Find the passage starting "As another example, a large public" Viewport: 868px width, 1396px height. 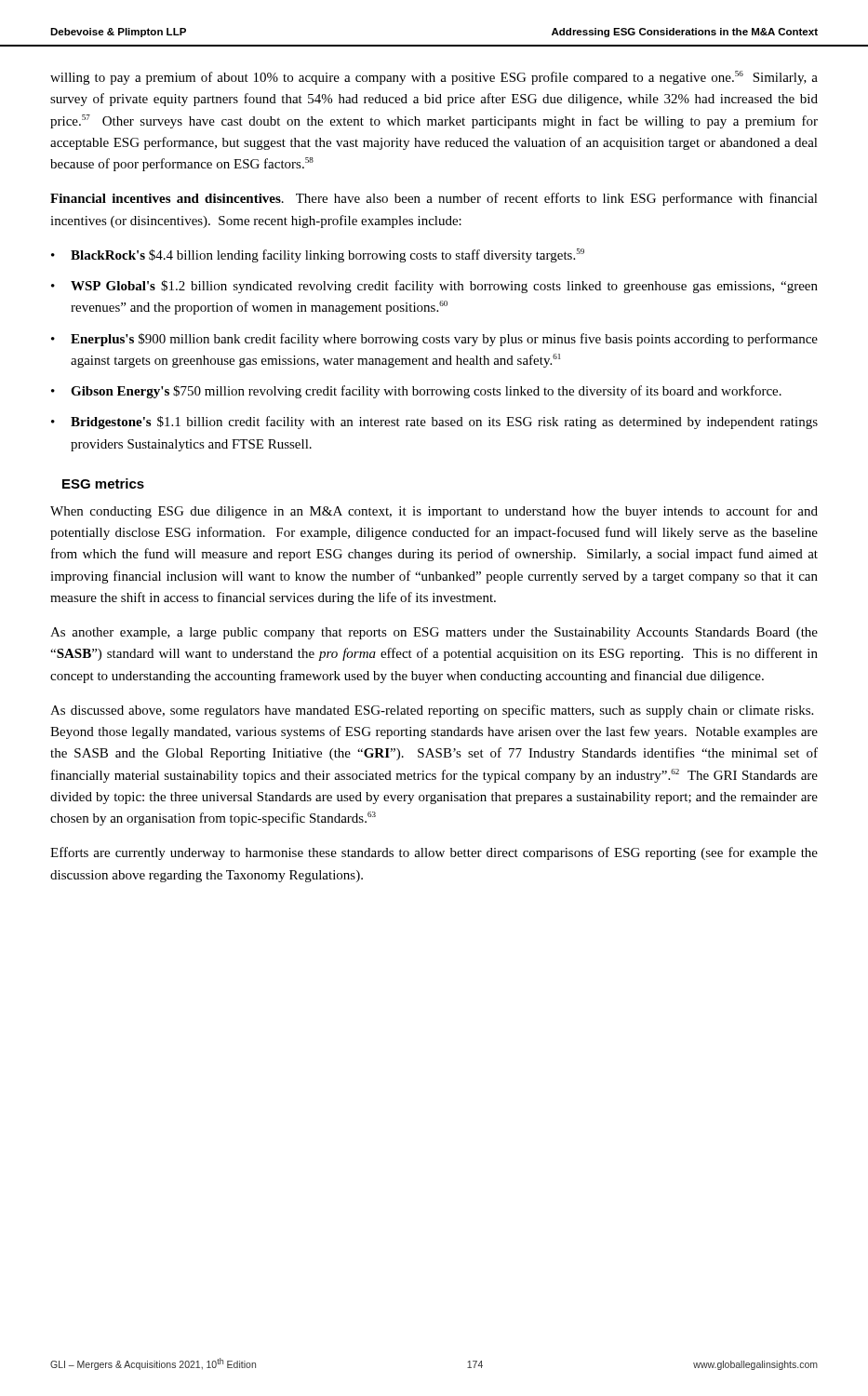(434, 654)
